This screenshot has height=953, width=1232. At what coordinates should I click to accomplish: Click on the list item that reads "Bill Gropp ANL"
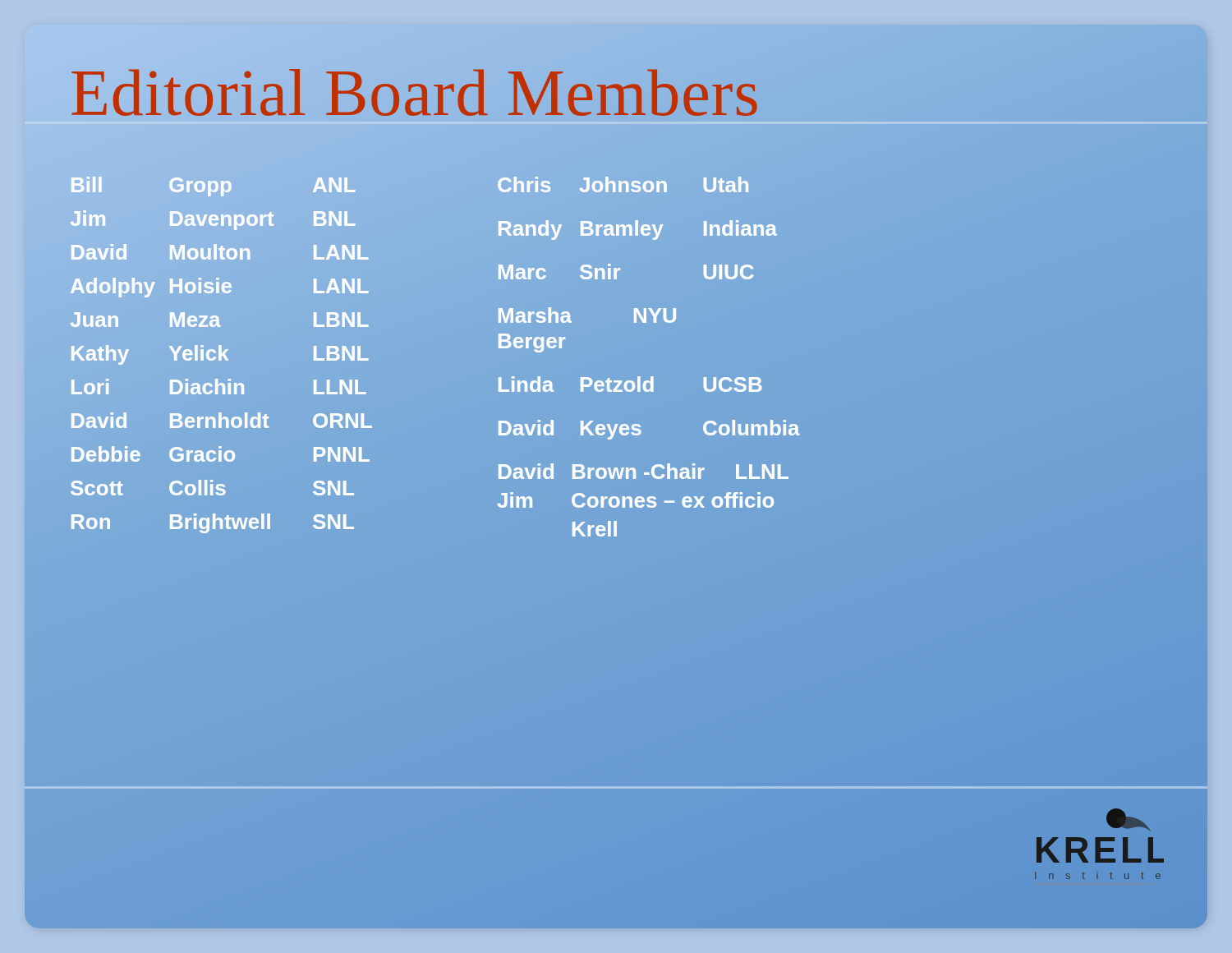213,186
